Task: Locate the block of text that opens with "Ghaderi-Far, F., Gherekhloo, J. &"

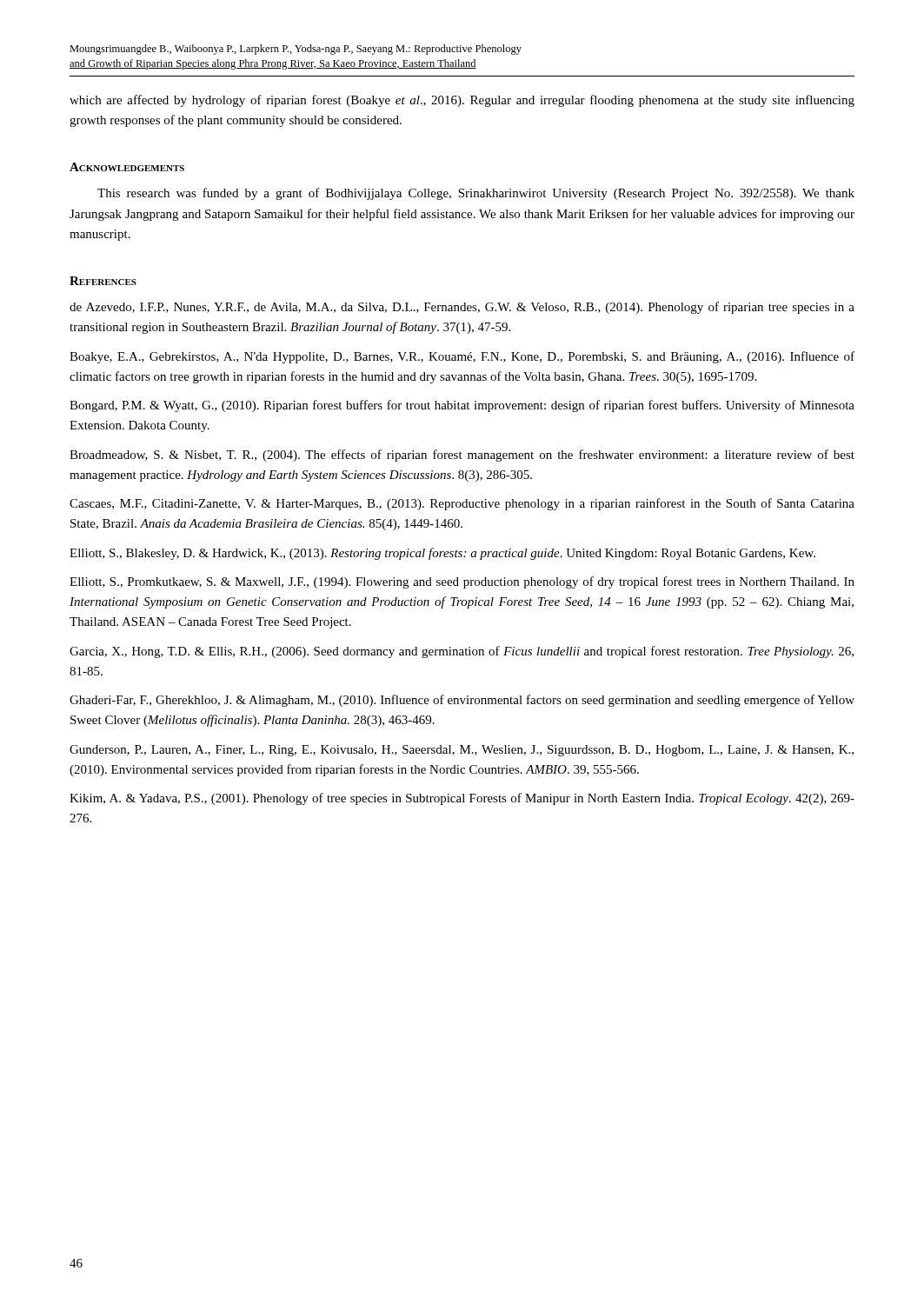Action: pos(462,710)
